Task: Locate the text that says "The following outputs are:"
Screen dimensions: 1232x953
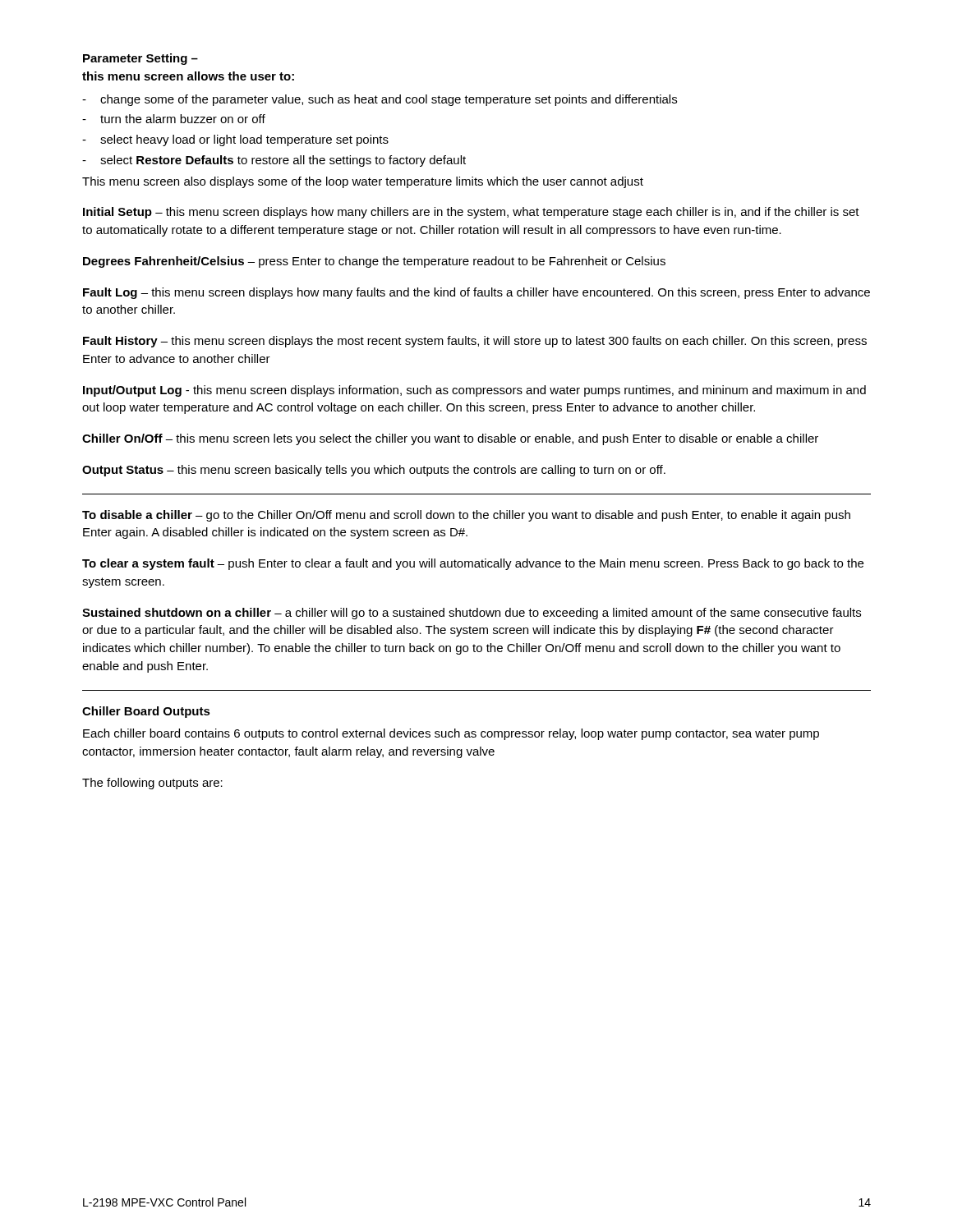Action: (153, 782)
